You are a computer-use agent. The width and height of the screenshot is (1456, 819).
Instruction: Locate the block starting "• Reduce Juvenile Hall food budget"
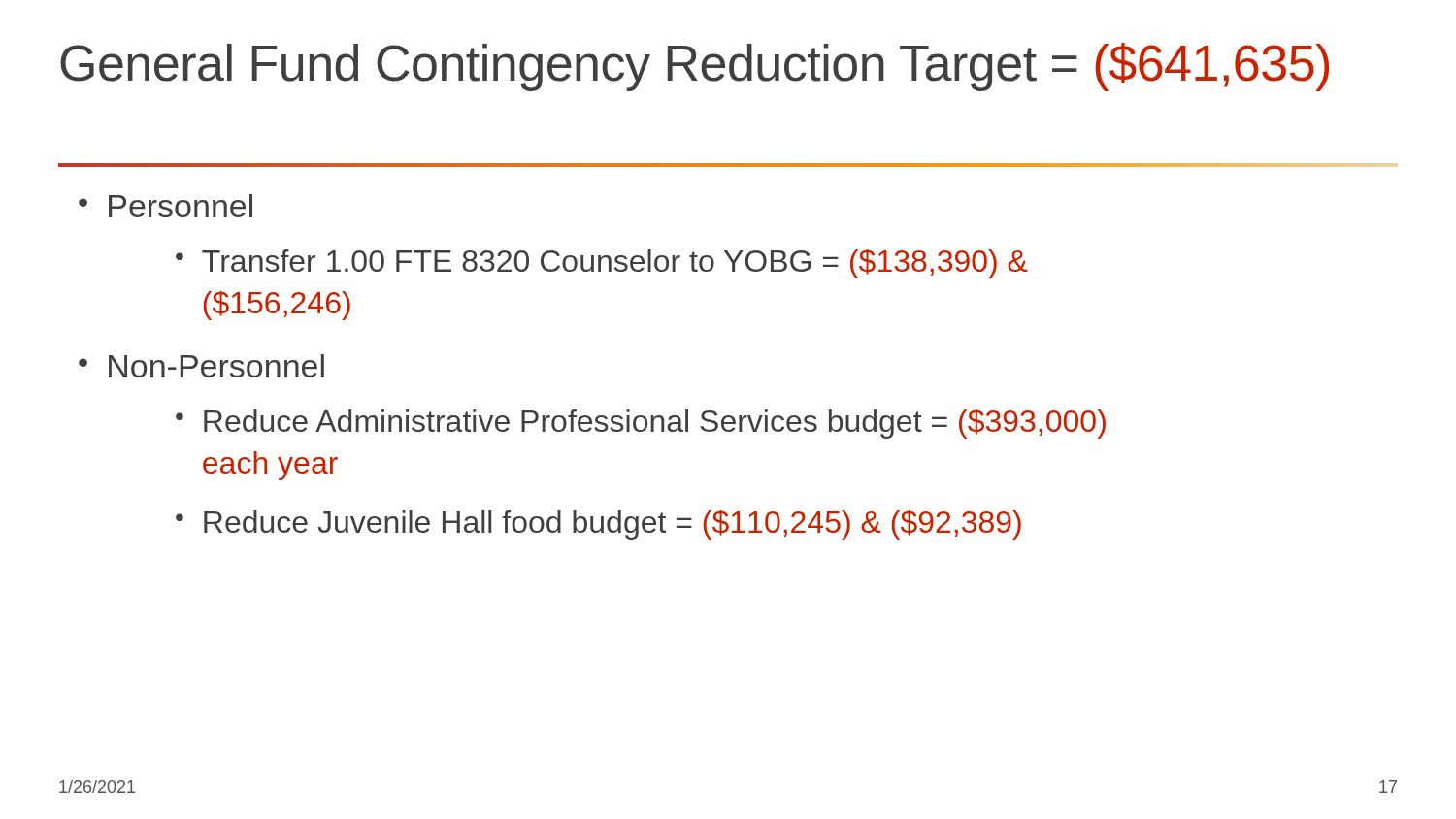[599, 523]
